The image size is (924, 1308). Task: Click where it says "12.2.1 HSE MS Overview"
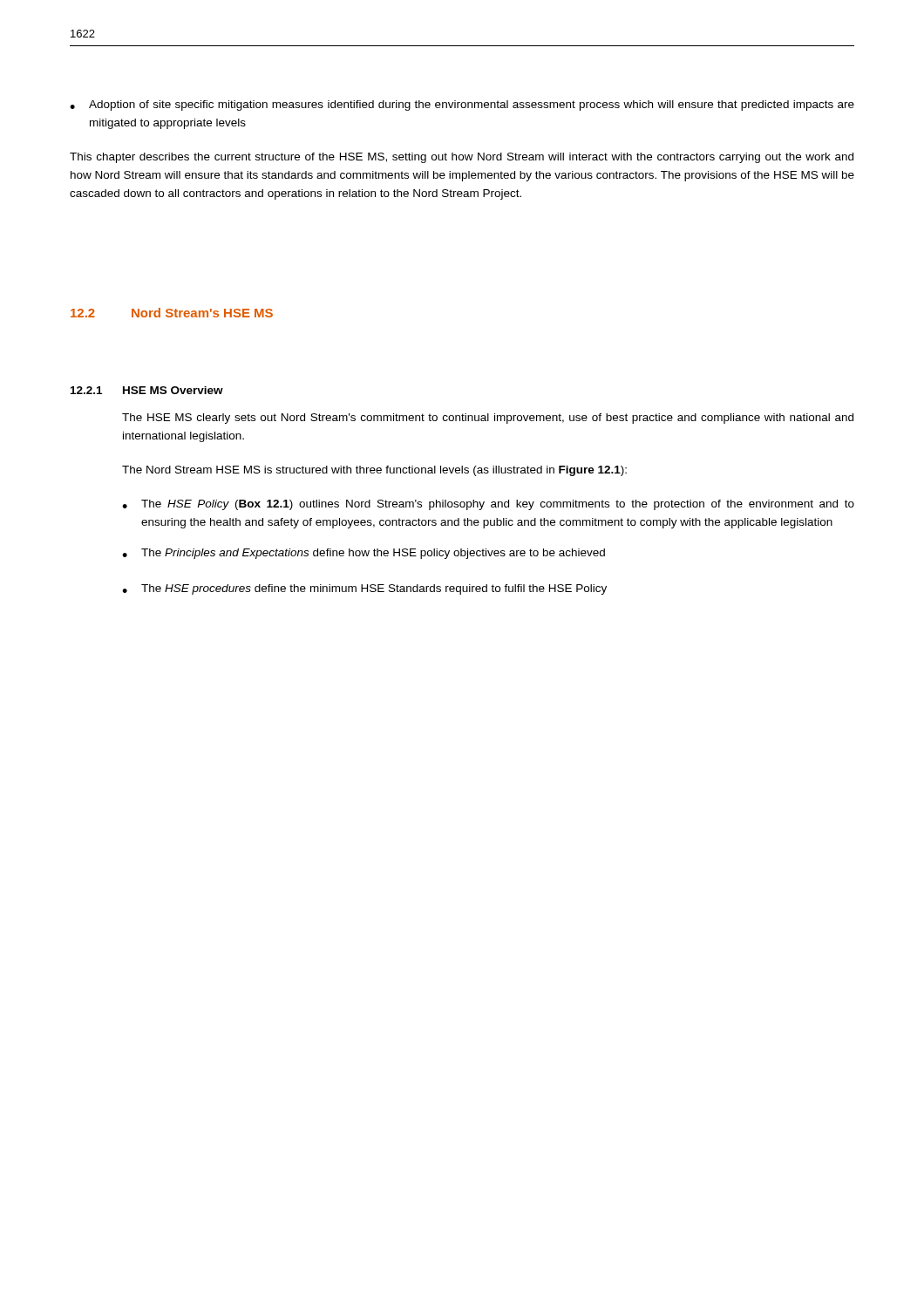click(146, 390)
